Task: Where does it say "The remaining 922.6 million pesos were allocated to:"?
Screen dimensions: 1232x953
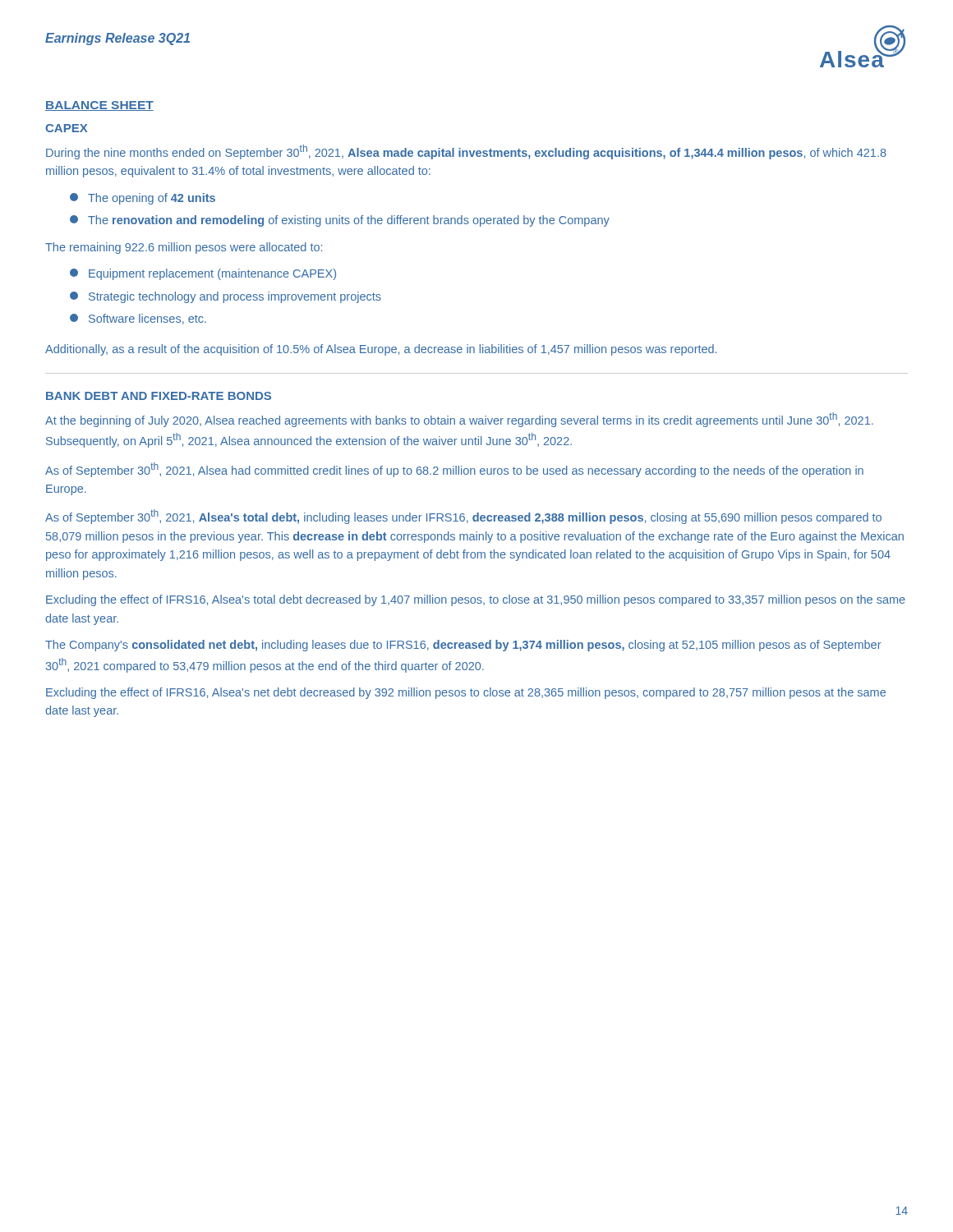Action: pos(184,247)
